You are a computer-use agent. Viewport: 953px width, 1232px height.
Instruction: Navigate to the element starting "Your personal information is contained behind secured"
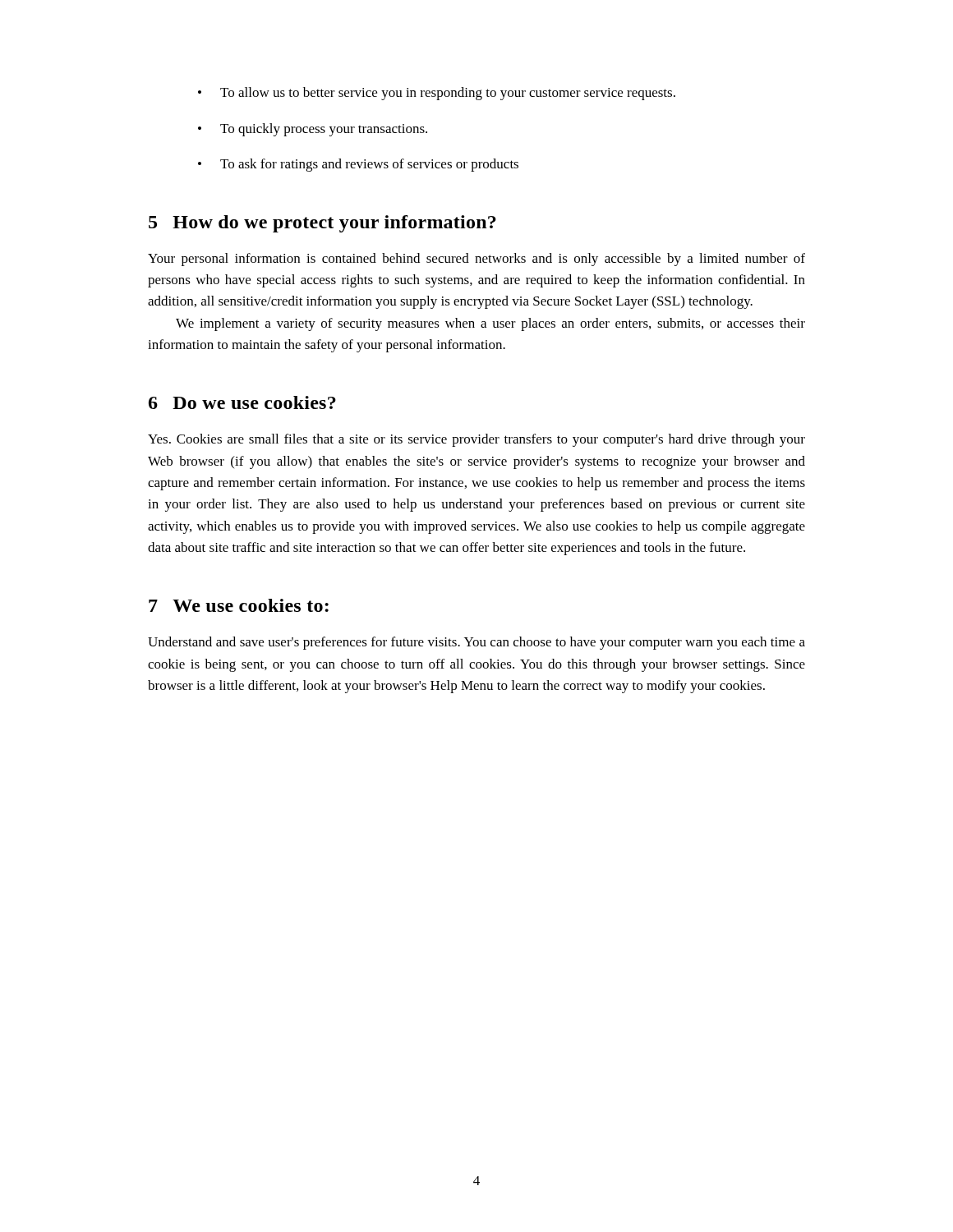point(476,280)
